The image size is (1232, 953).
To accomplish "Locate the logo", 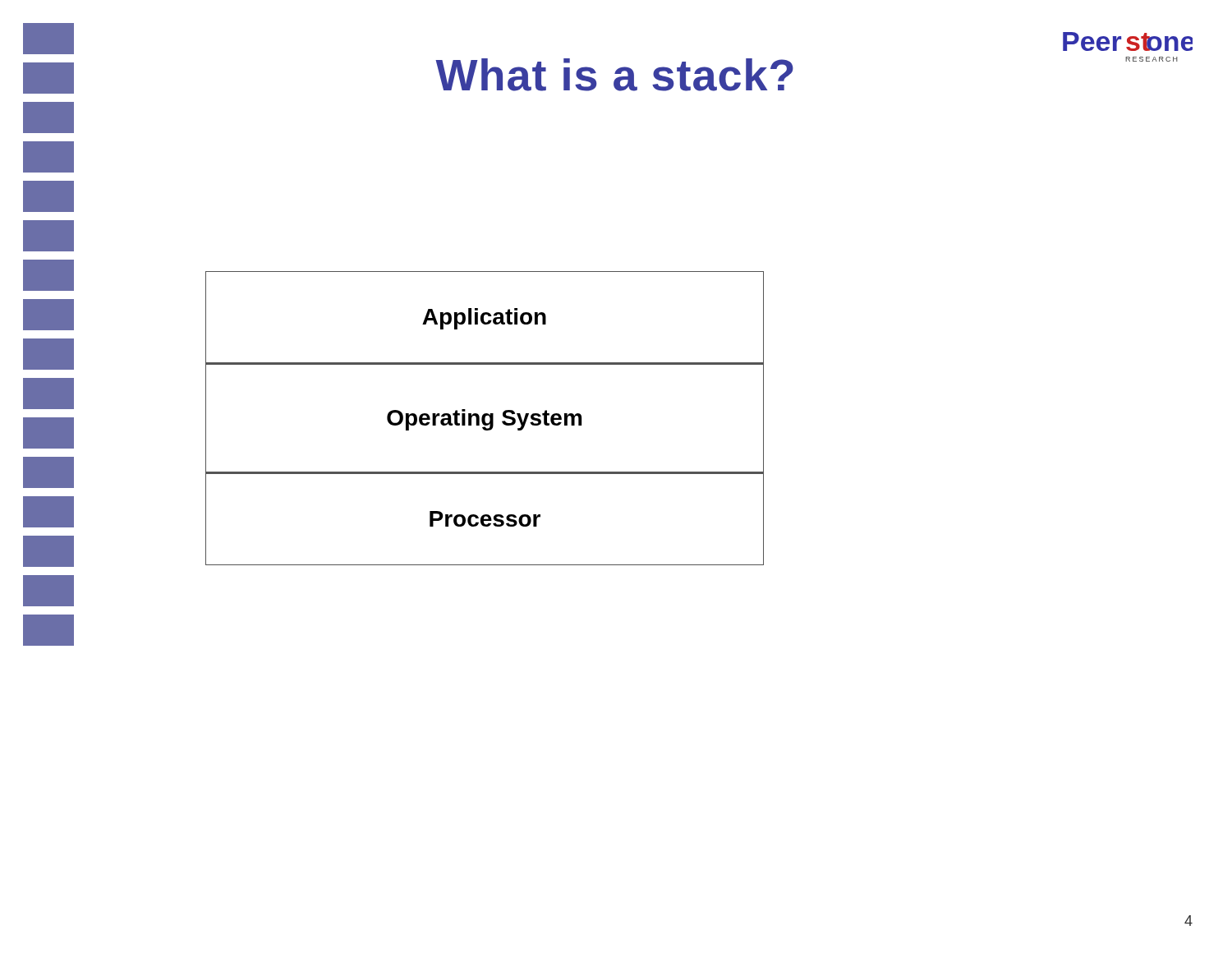I will pyautogui.click(x=1127, y=45).
